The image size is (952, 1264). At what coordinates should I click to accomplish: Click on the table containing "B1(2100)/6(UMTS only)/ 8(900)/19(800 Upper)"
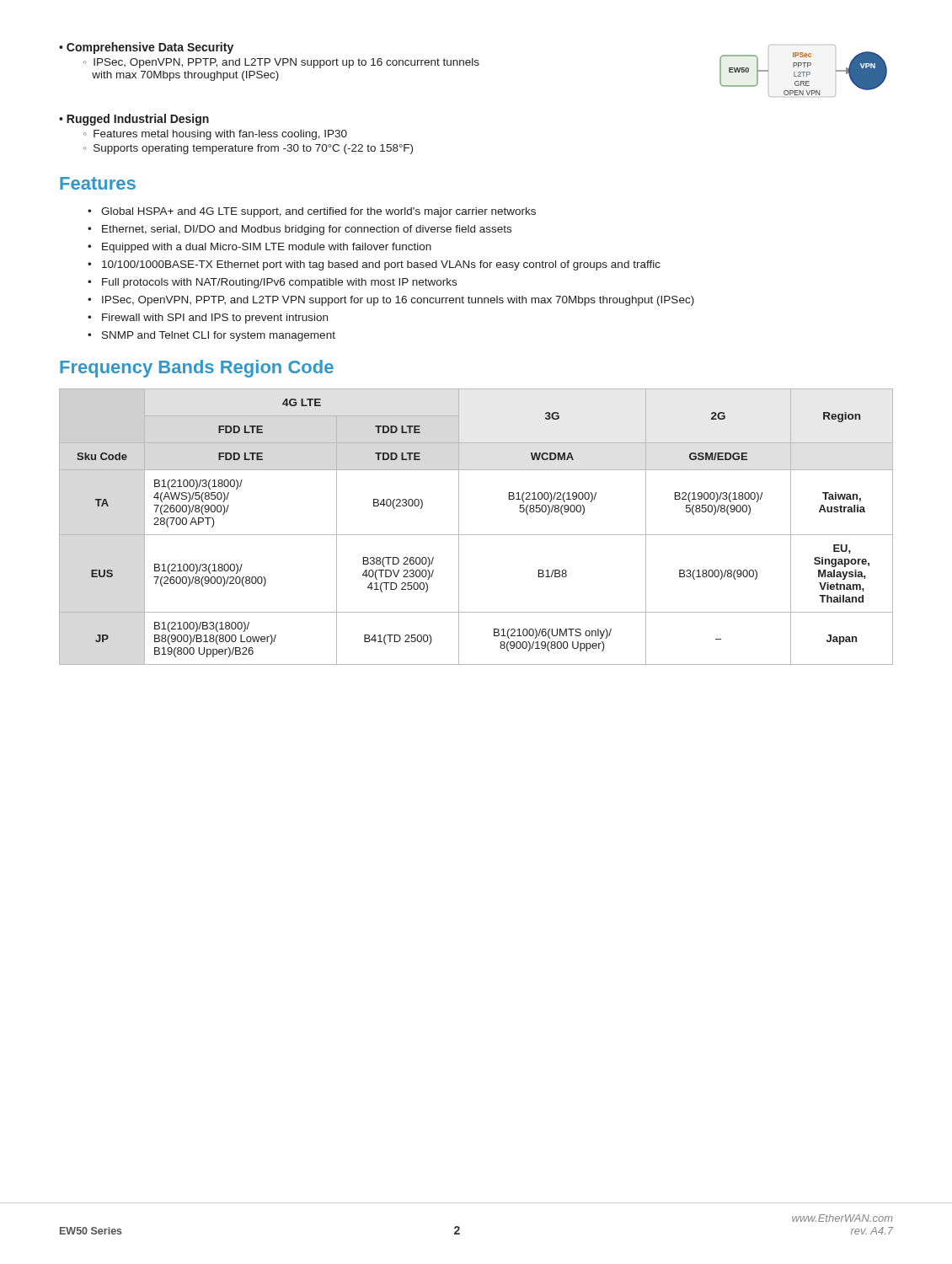tap(476, 527)
